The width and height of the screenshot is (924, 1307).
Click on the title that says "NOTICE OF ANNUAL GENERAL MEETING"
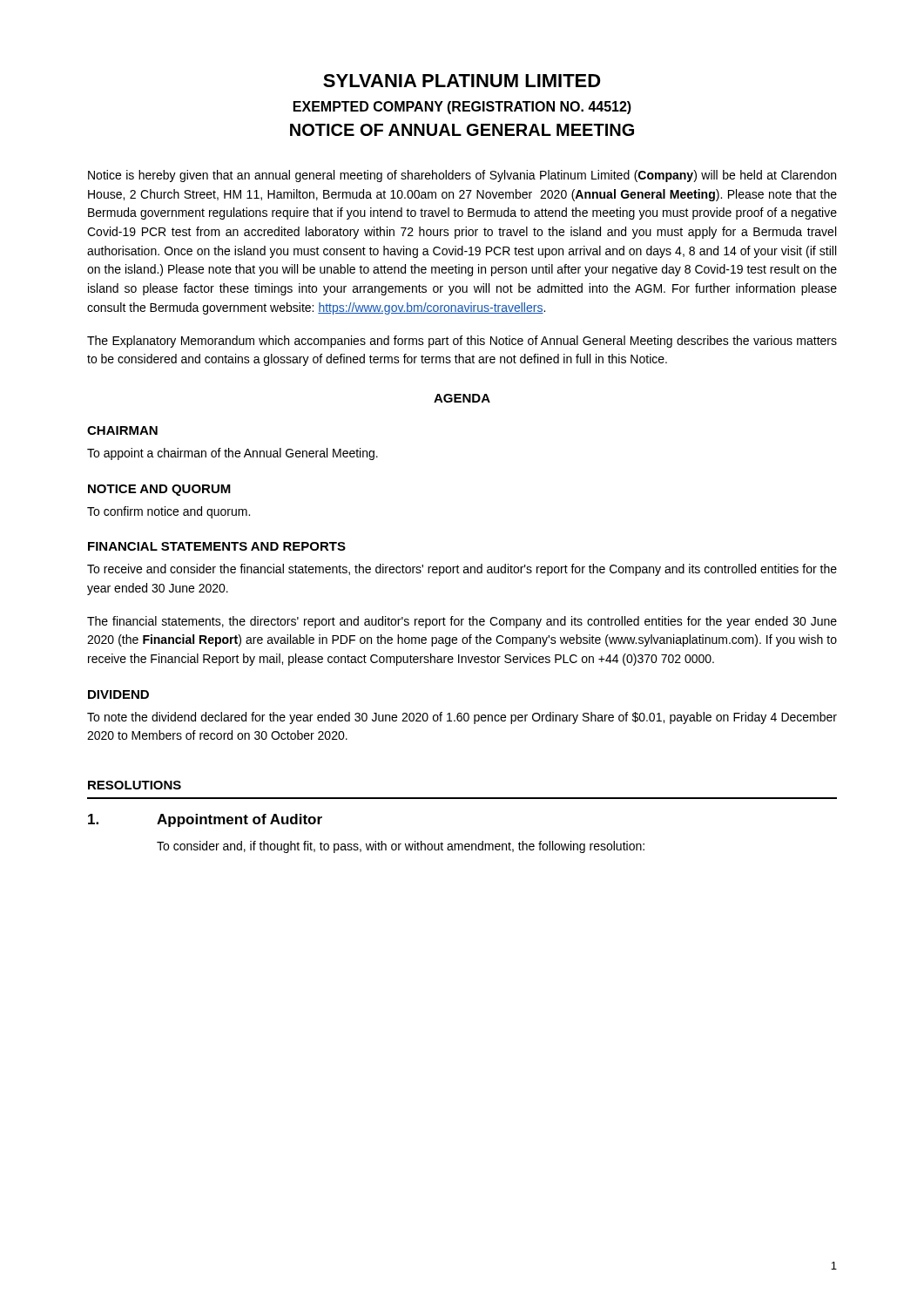pyautogui.click(x=462, y=130)
